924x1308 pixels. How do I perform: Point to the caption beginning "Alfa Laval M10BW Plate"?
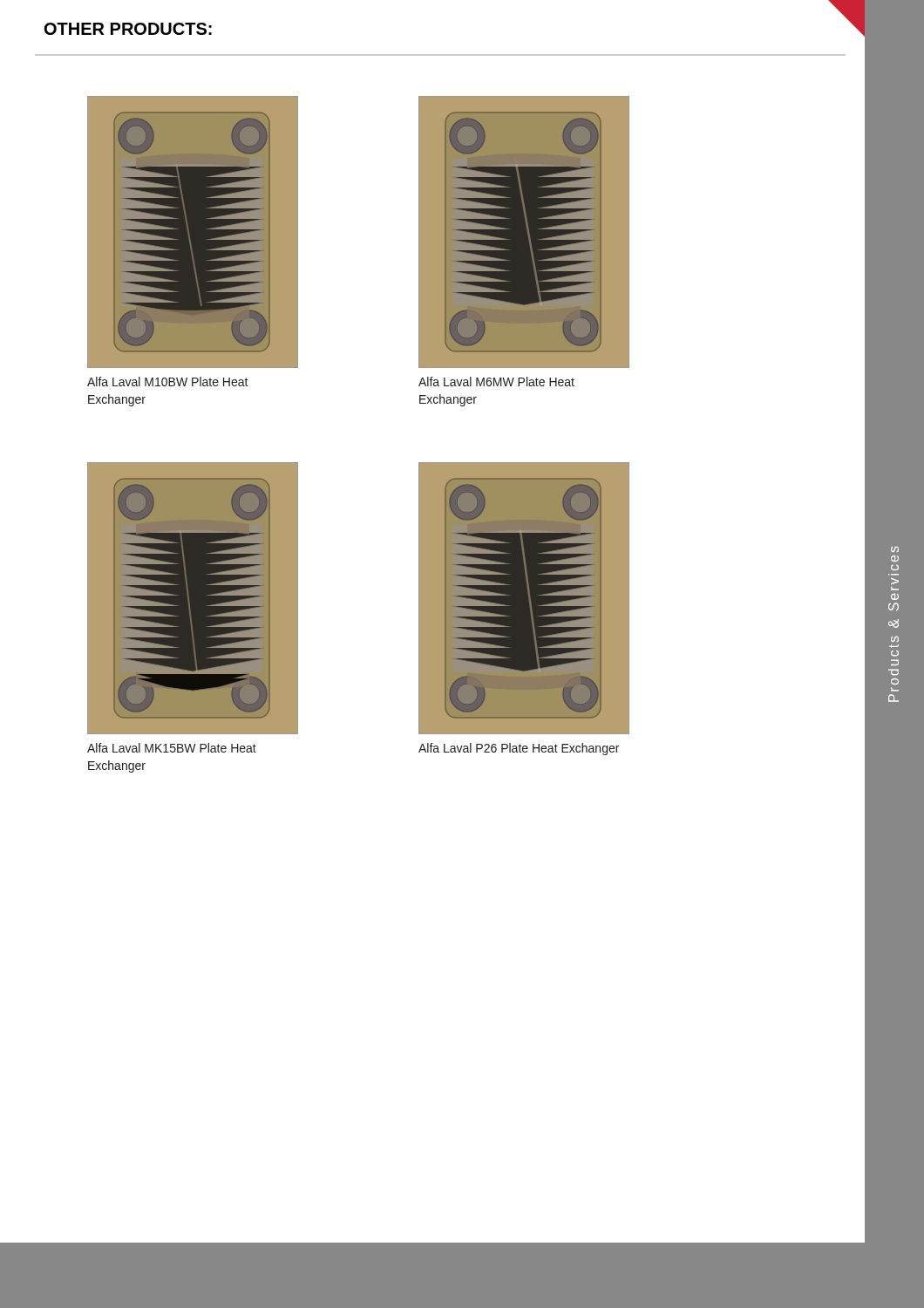[x=168, y=391]
